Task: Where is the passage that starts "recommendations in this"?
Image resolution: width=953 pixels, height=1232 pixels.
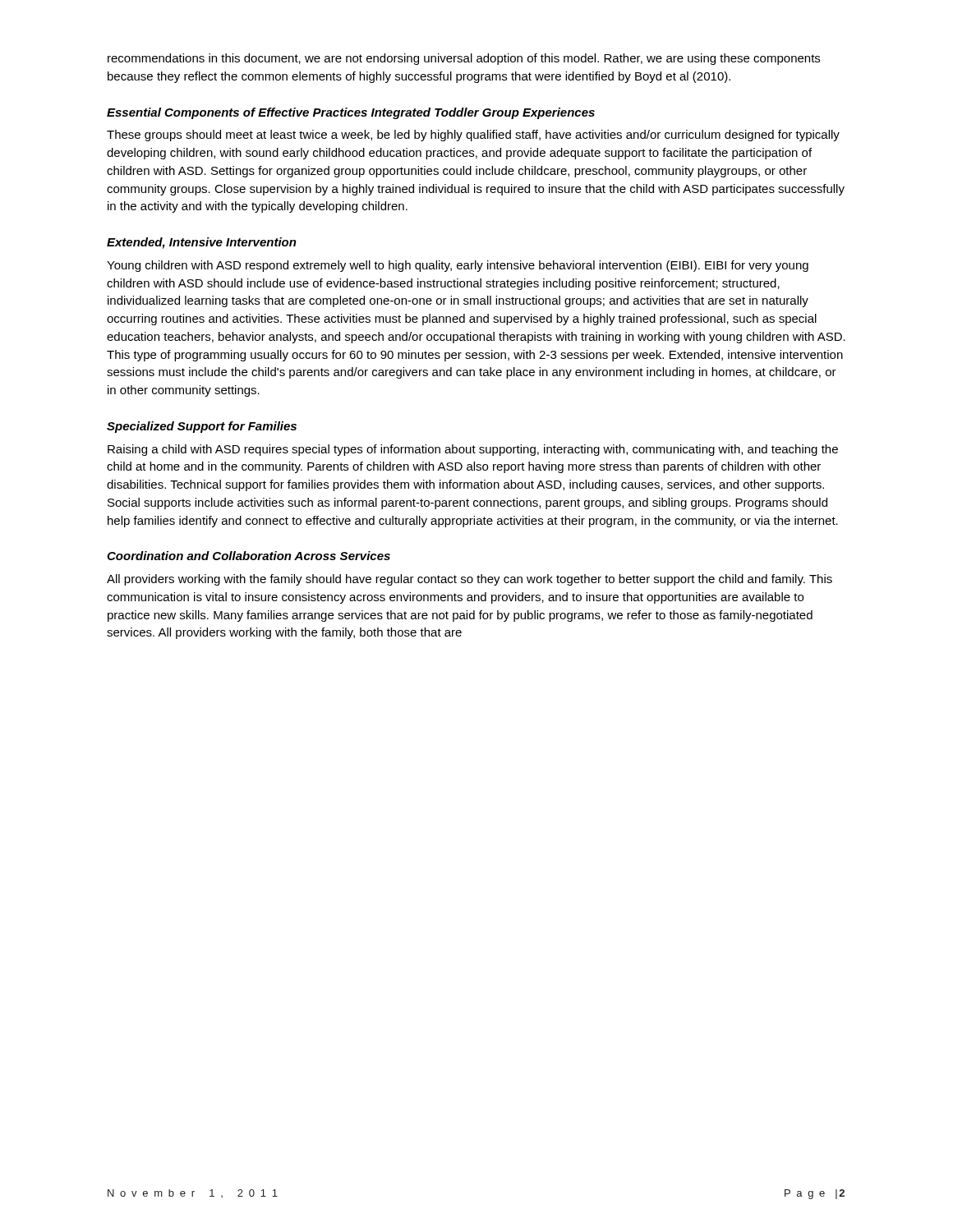Action: coord(476,67)
